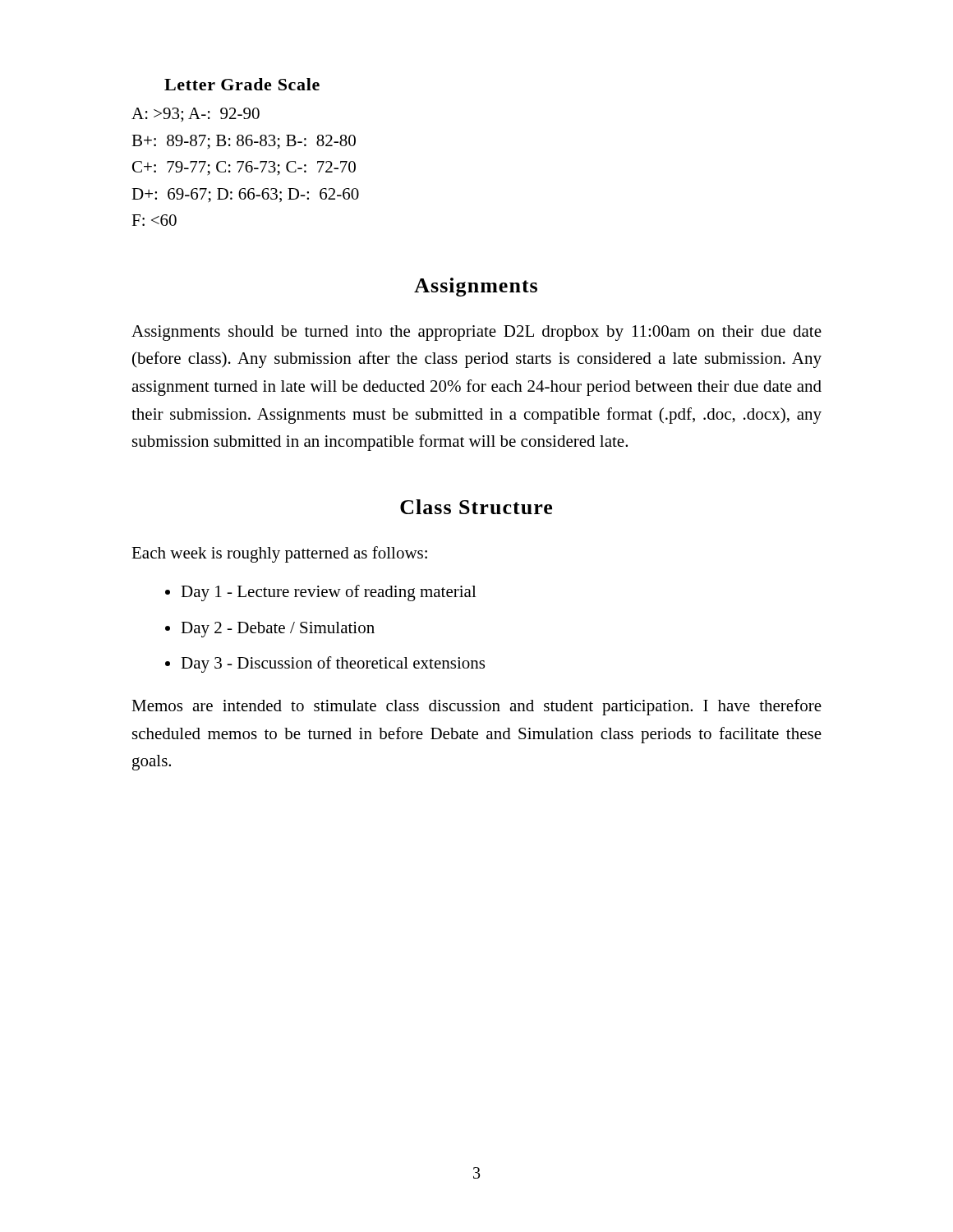Locate the block of text that opens with "Assignments should be turned into the appropriate D2L"

(x=476, y=386)
